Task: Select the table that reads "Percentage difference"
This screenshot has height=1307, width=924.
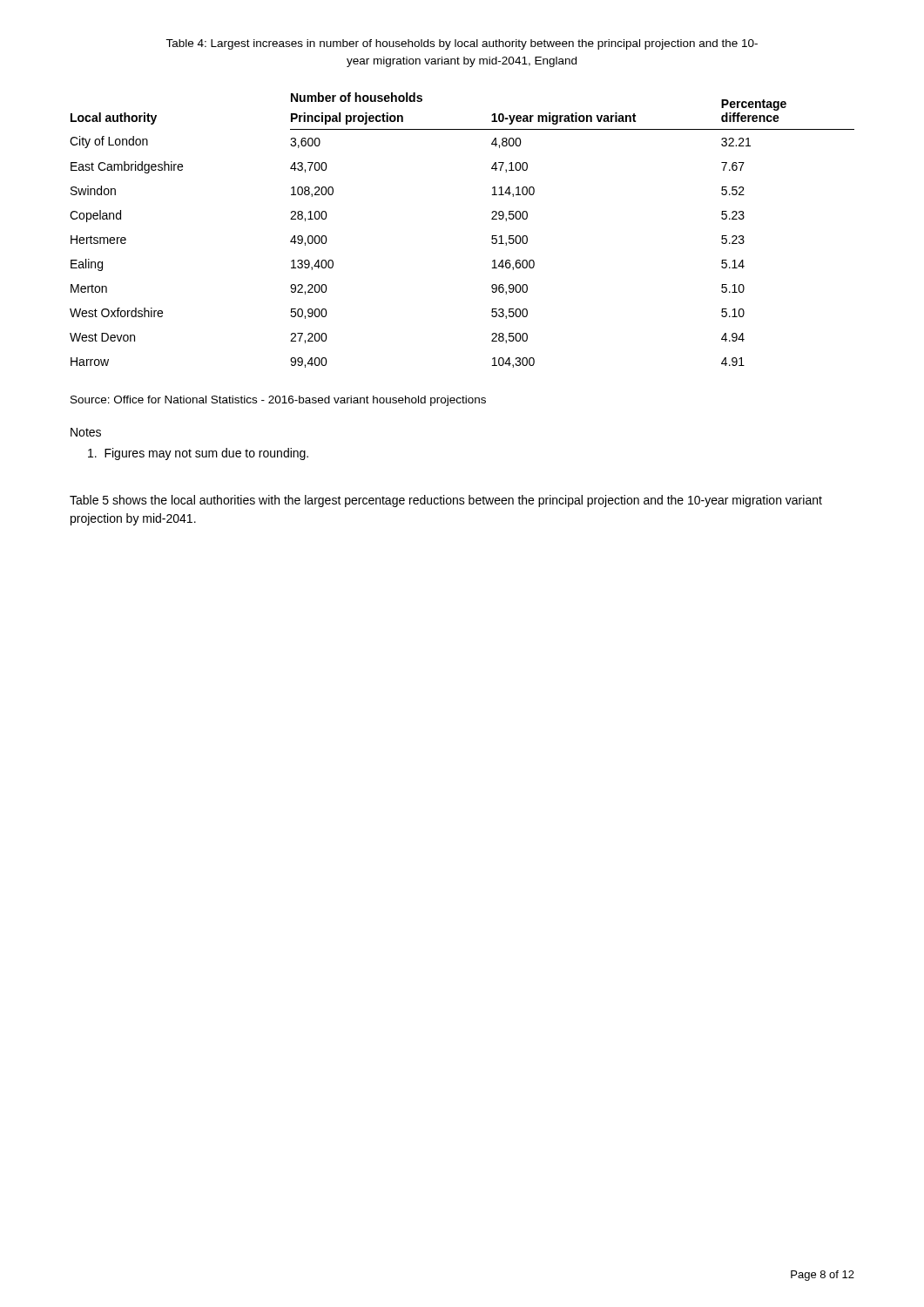Action: (x=462, y=230)
